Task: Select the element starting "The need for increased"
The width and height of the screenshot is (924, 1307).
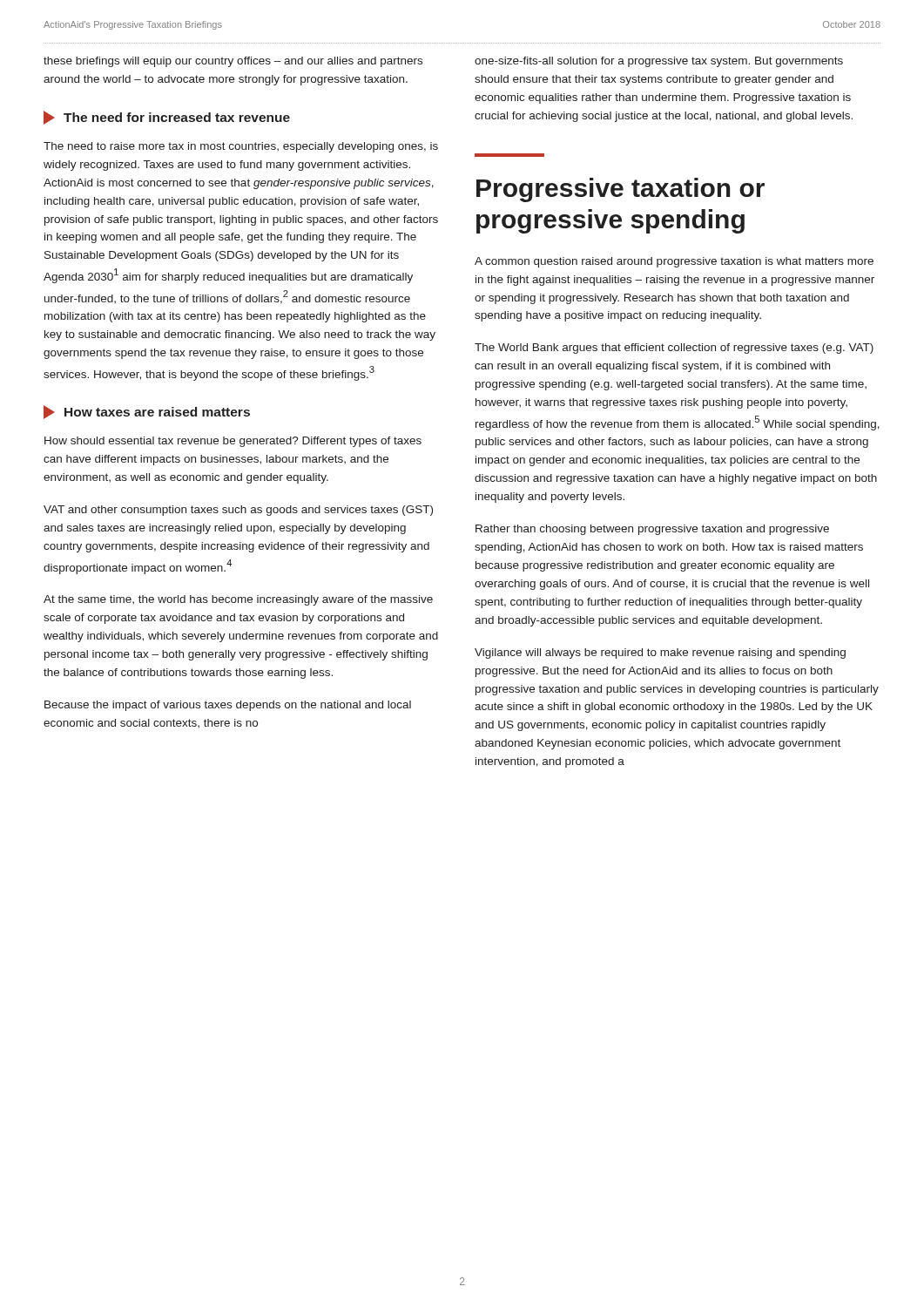Action: (x=167, y=117)
